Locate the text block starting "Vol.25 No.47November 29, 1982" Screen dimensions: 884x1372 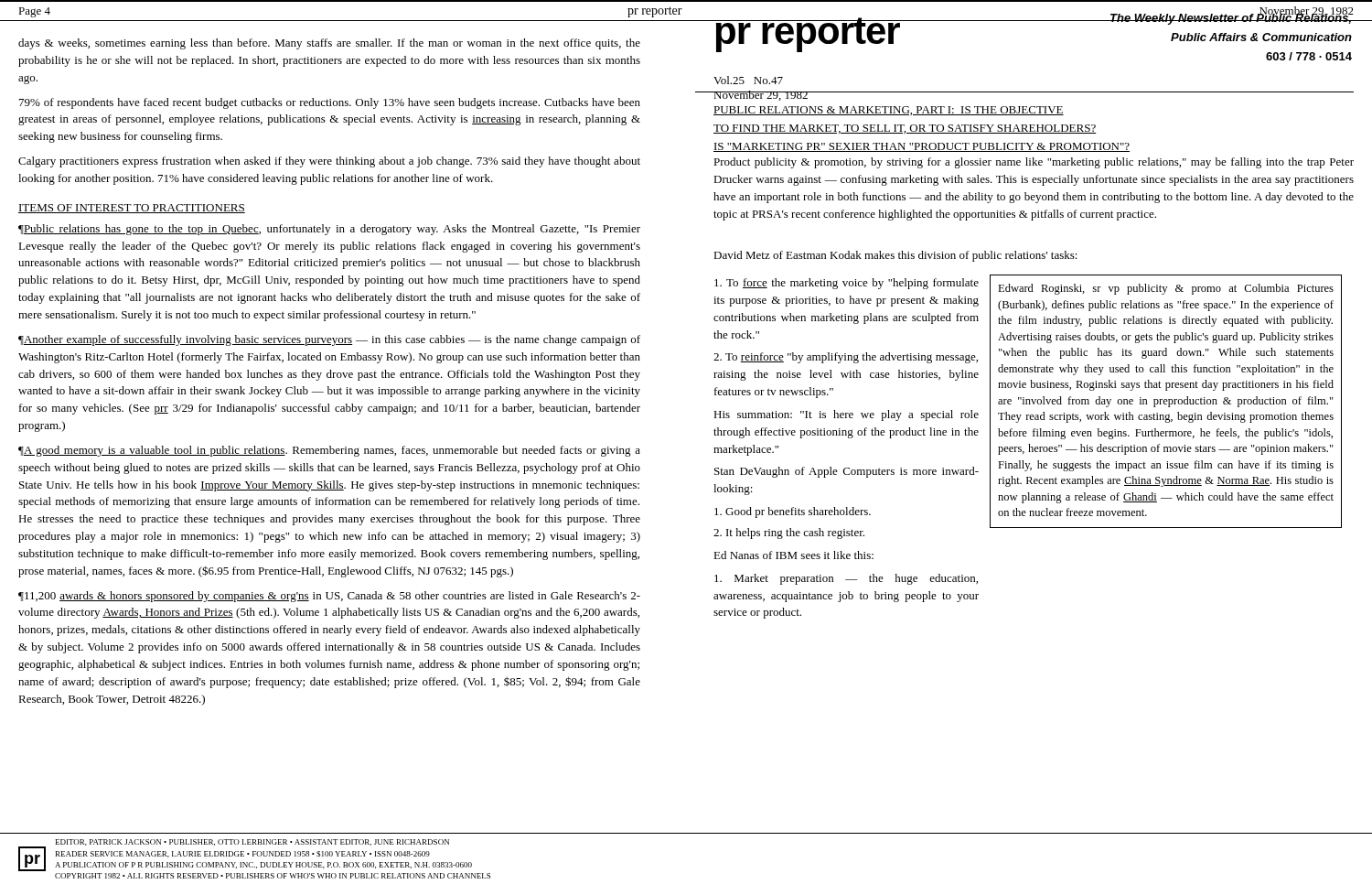[761, 88]
